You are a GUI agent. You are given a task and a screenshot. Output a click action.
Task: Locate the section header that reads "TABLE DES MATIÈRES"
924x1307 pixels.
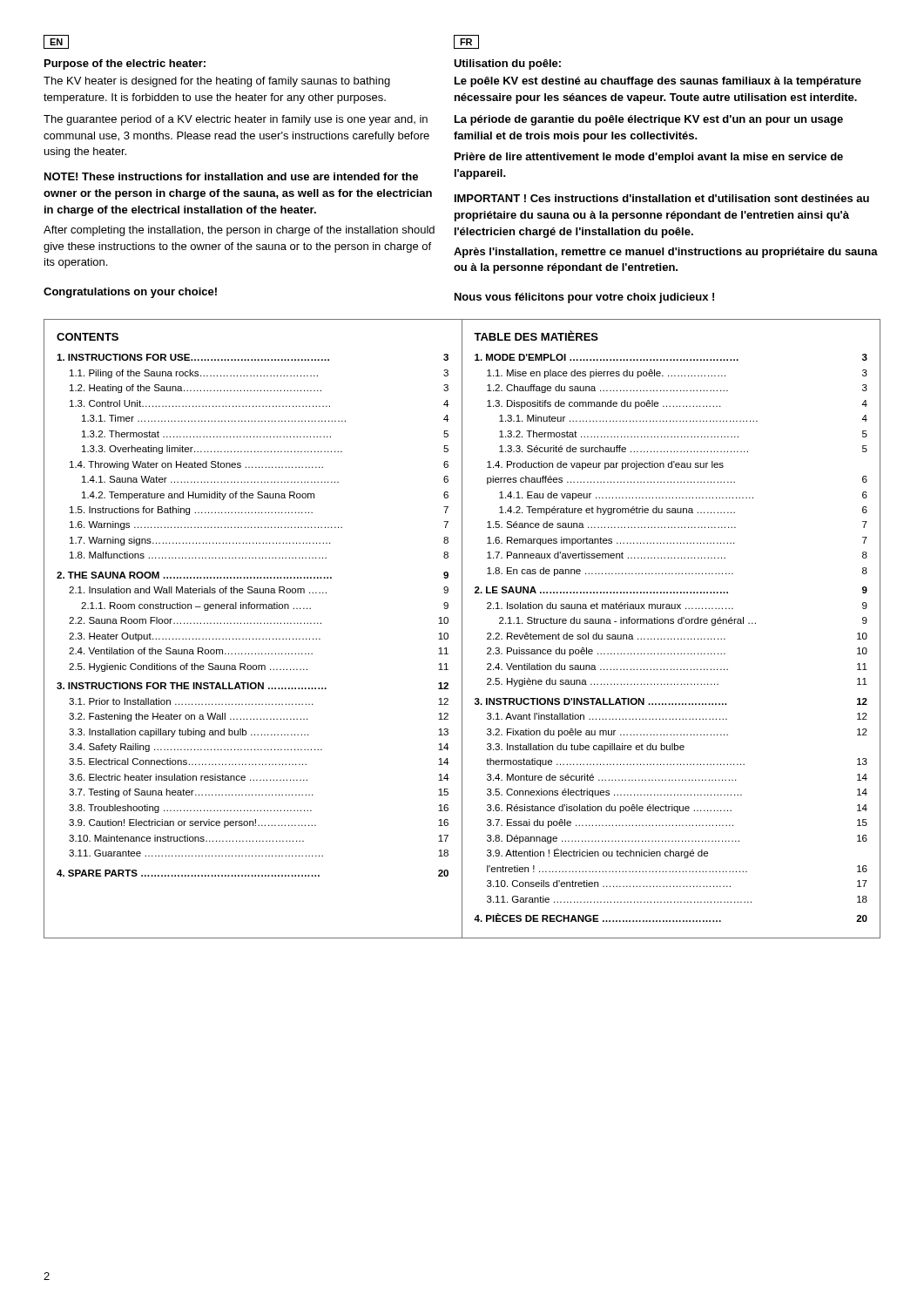536,337
